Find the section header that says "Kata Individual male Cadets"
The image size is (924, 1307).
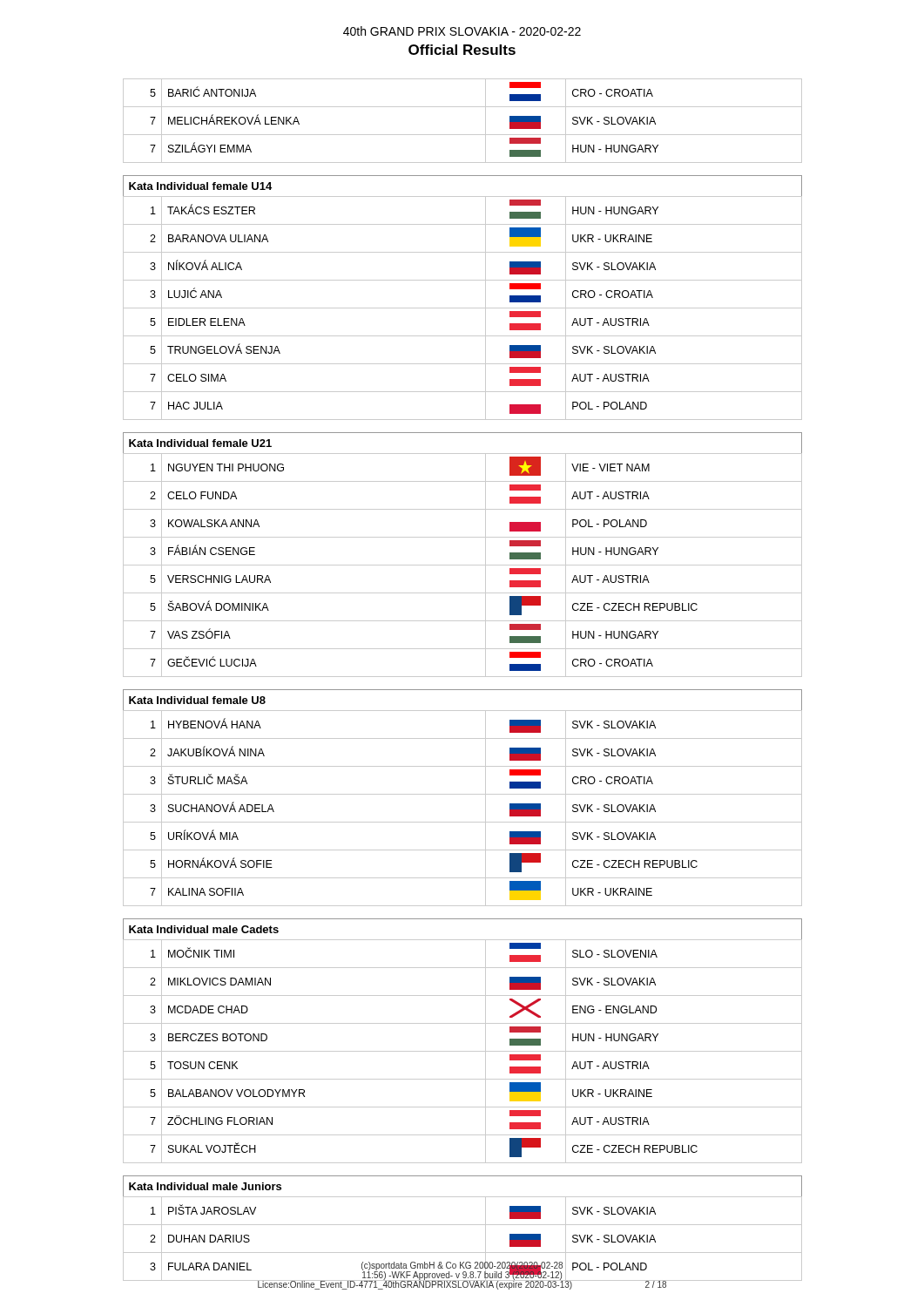pyautogui.click(x=204, y=929)
